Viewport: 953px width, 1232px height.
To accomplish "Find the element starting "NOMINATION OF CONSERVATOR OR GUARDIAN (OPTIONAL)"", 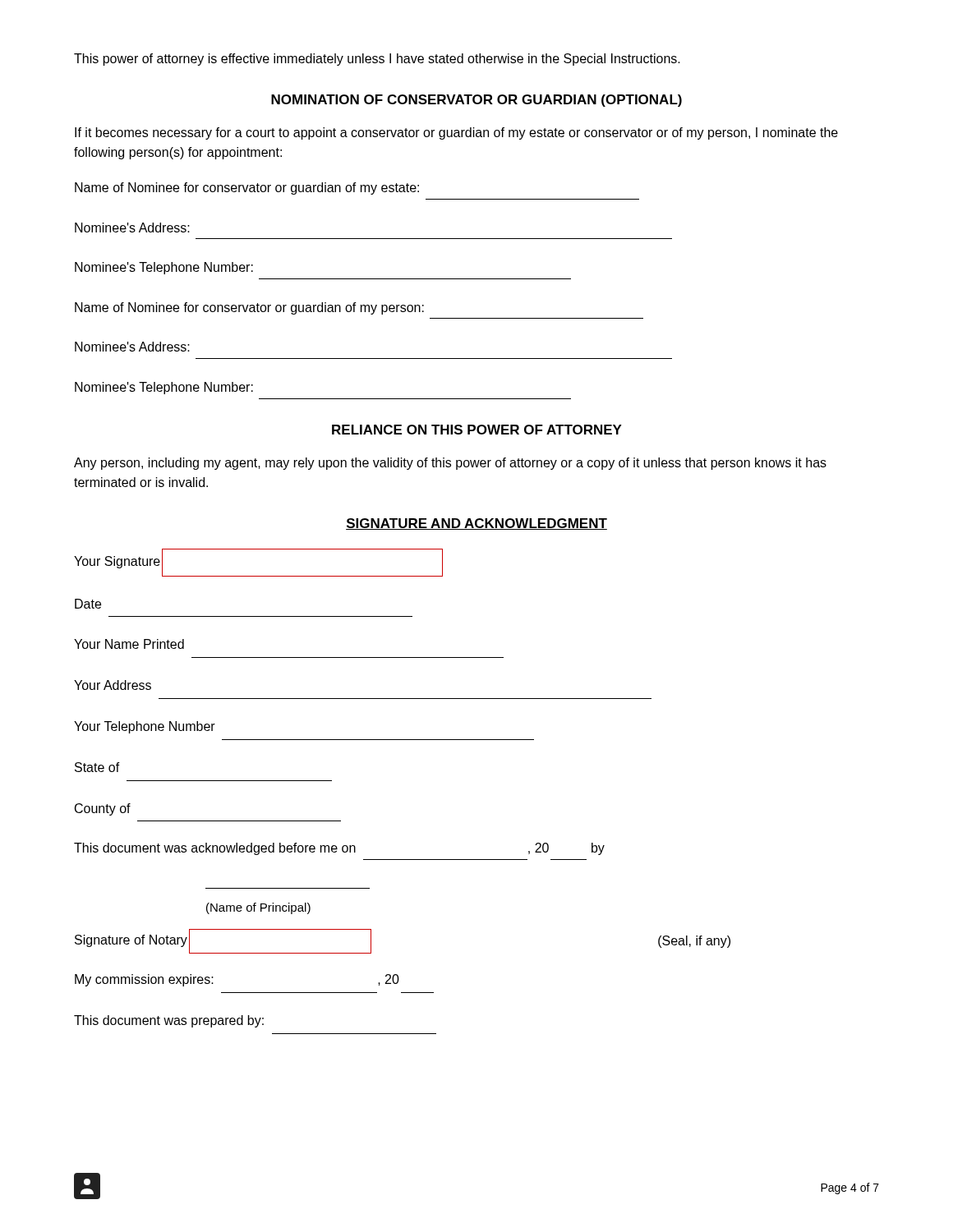I will tap(476, 100).
